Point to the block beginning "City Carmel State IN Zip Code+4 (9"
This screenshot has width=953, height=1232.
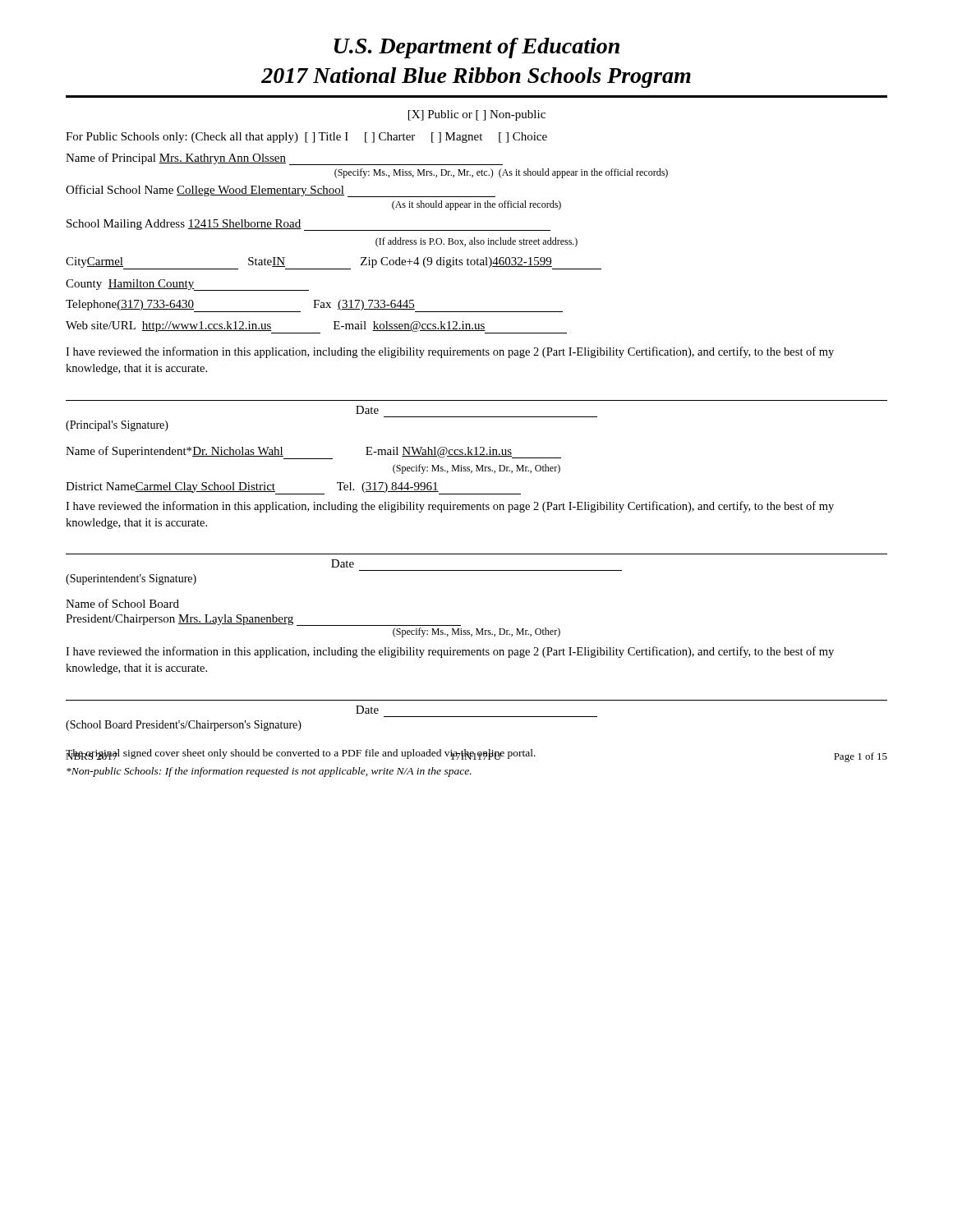333,262
